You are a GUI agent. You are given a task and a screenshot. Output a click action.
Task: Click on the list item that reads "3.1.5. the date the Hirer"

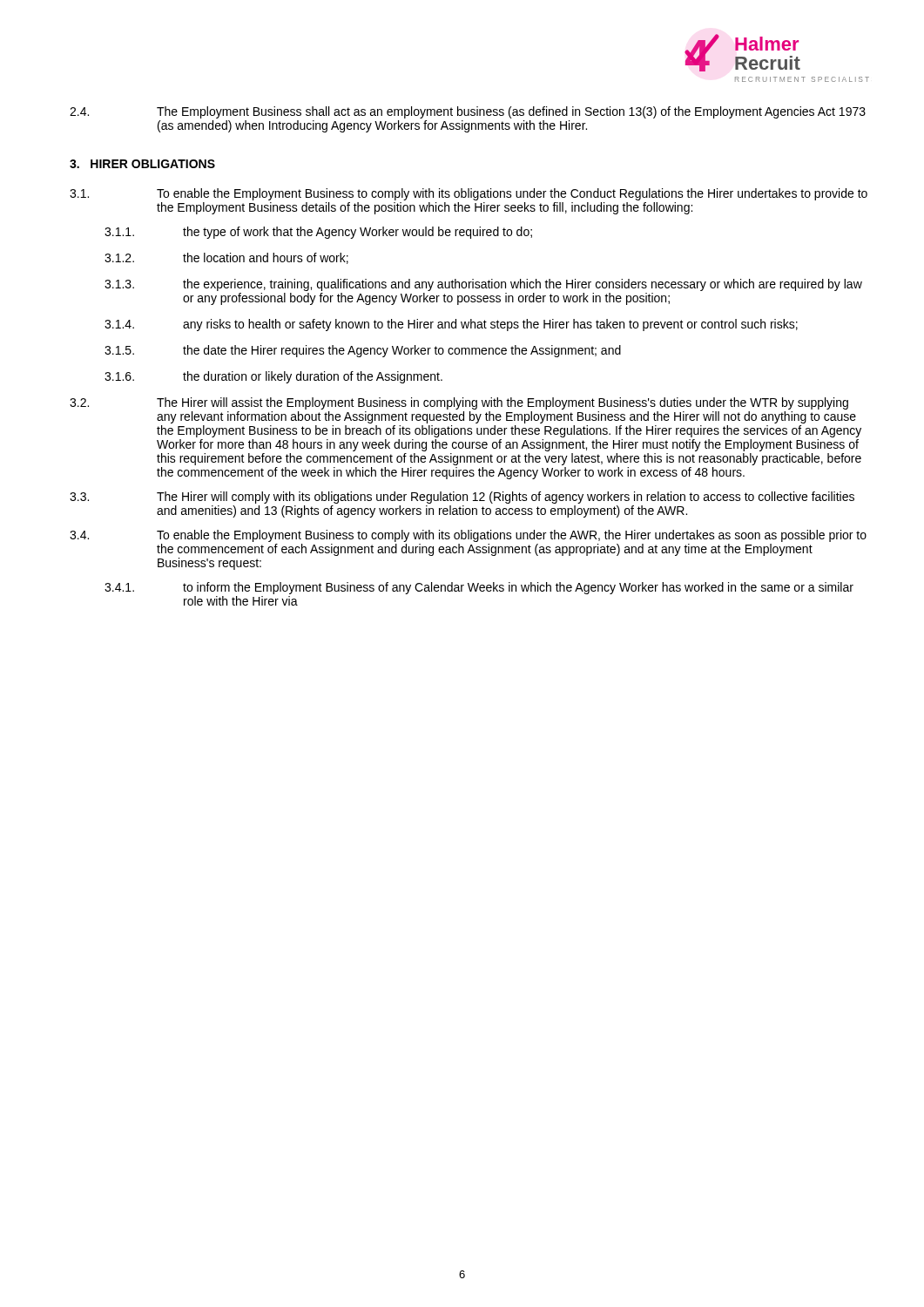[488, 350]
